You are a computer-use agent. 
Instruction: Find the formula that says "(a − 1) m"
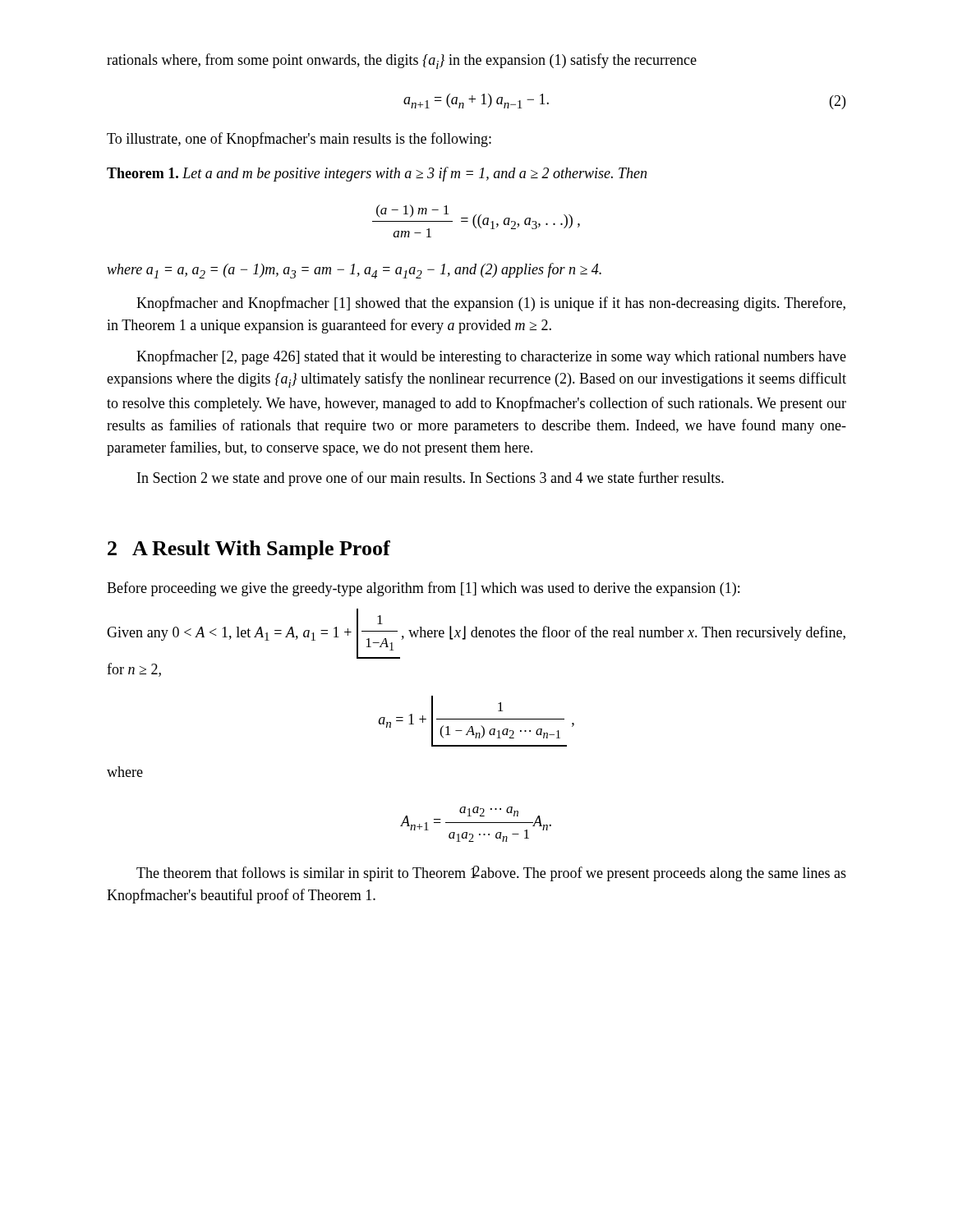point(476,222)
